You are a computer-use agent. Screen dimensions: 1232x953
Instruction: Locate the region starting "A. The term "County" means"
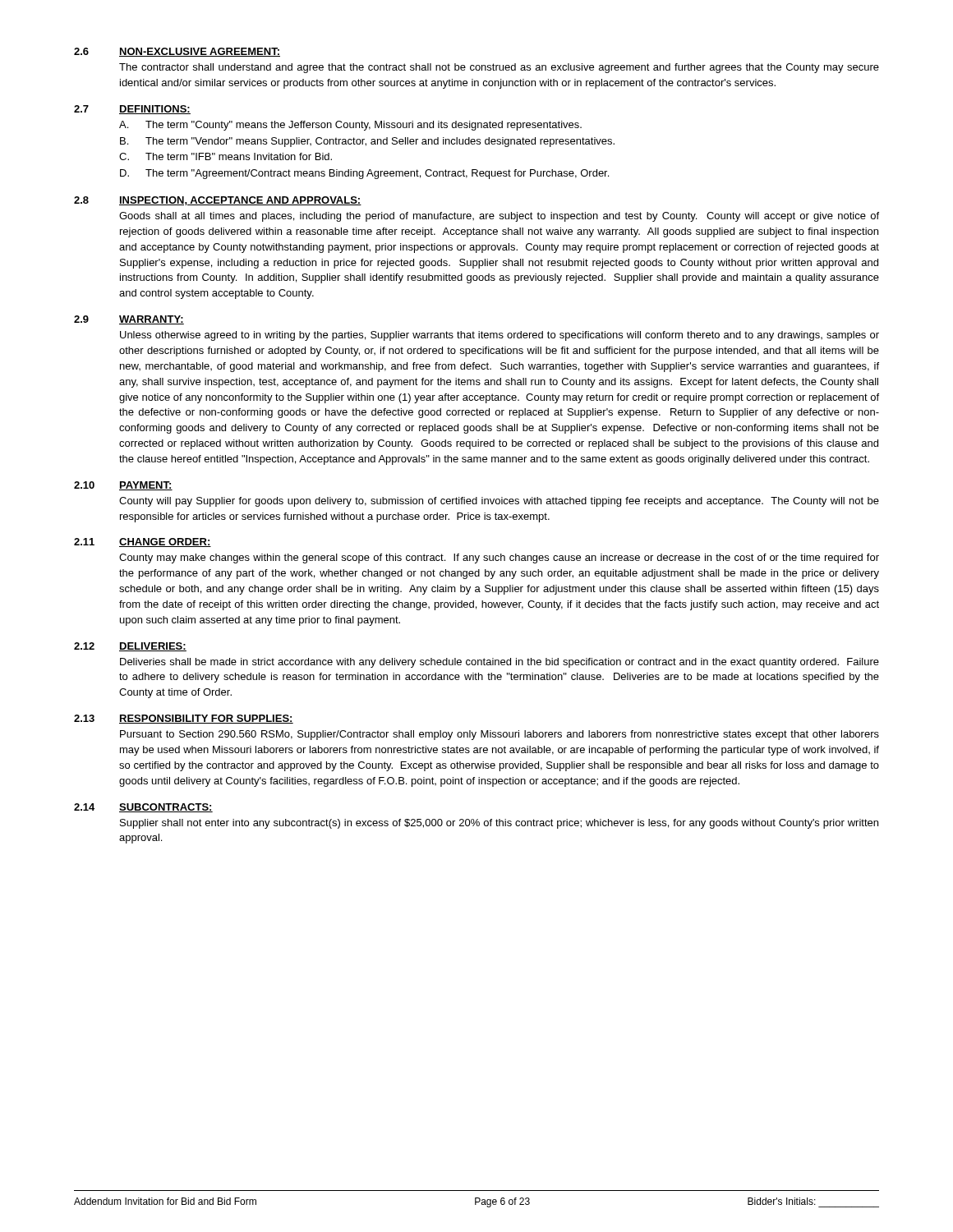499,125
